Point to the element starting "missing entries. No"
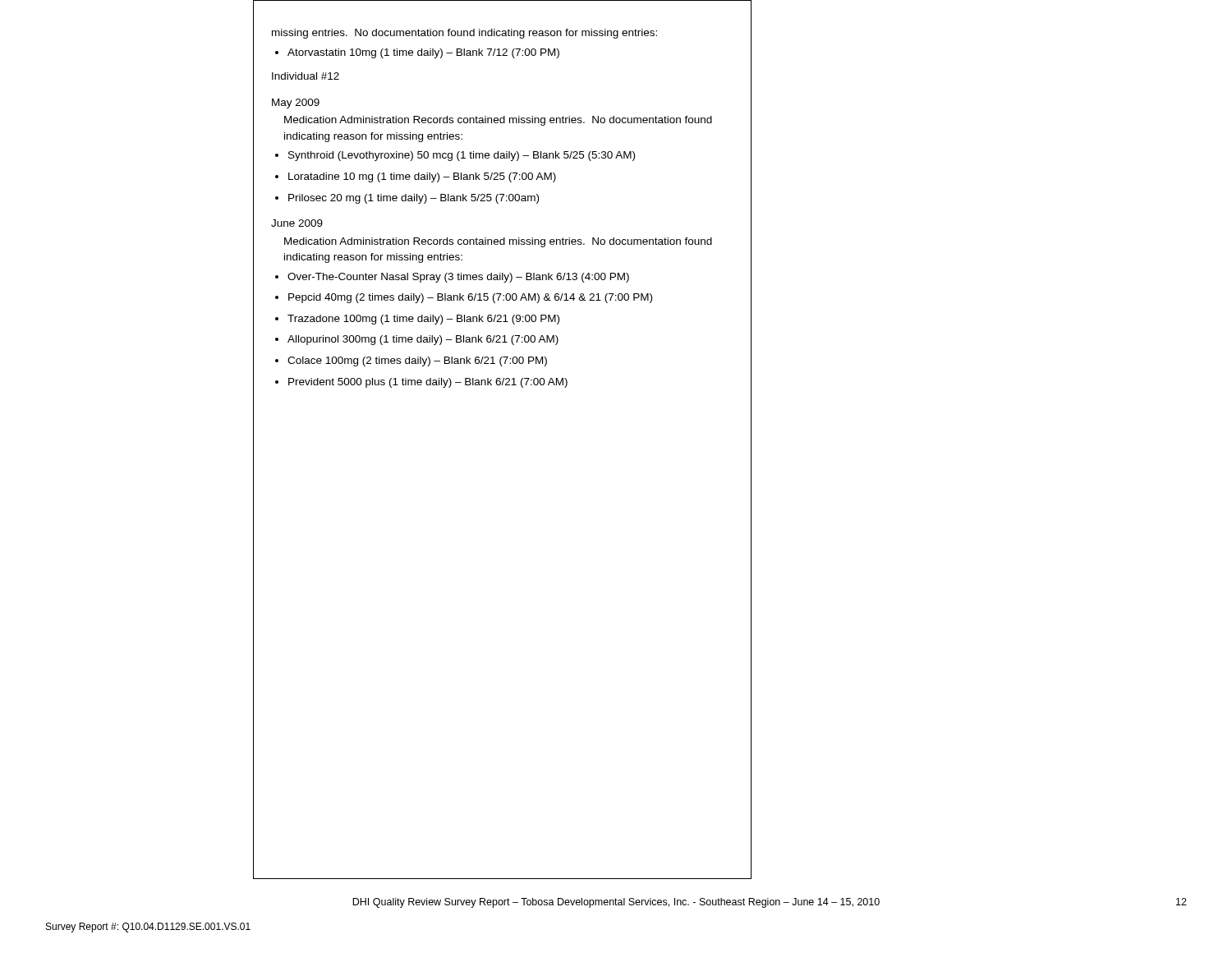Viewport: 1232px width, 953px height. 465,32
